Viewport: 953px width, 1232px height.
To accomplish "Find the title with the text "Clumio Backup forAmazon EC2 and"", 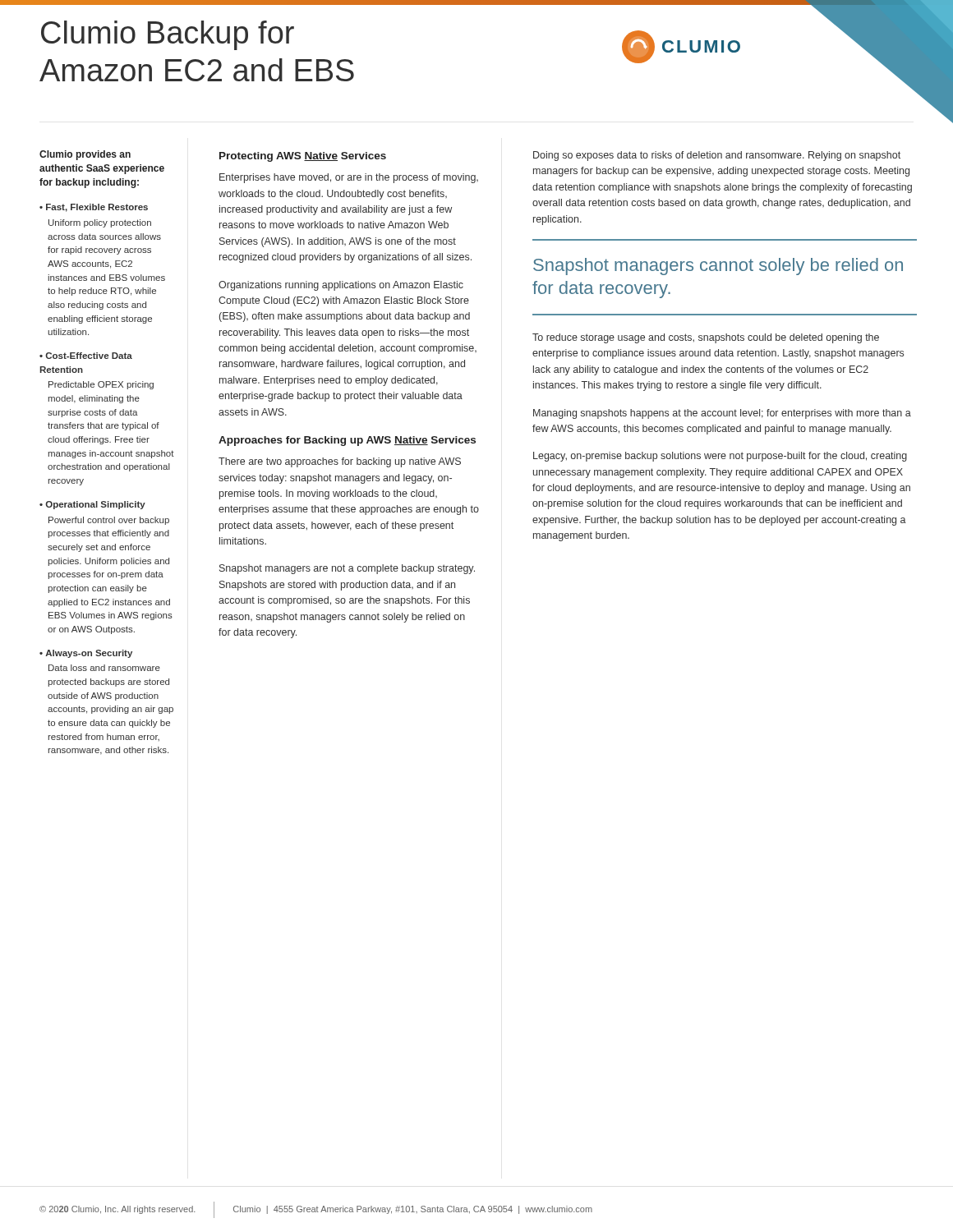I will [253, 52].
